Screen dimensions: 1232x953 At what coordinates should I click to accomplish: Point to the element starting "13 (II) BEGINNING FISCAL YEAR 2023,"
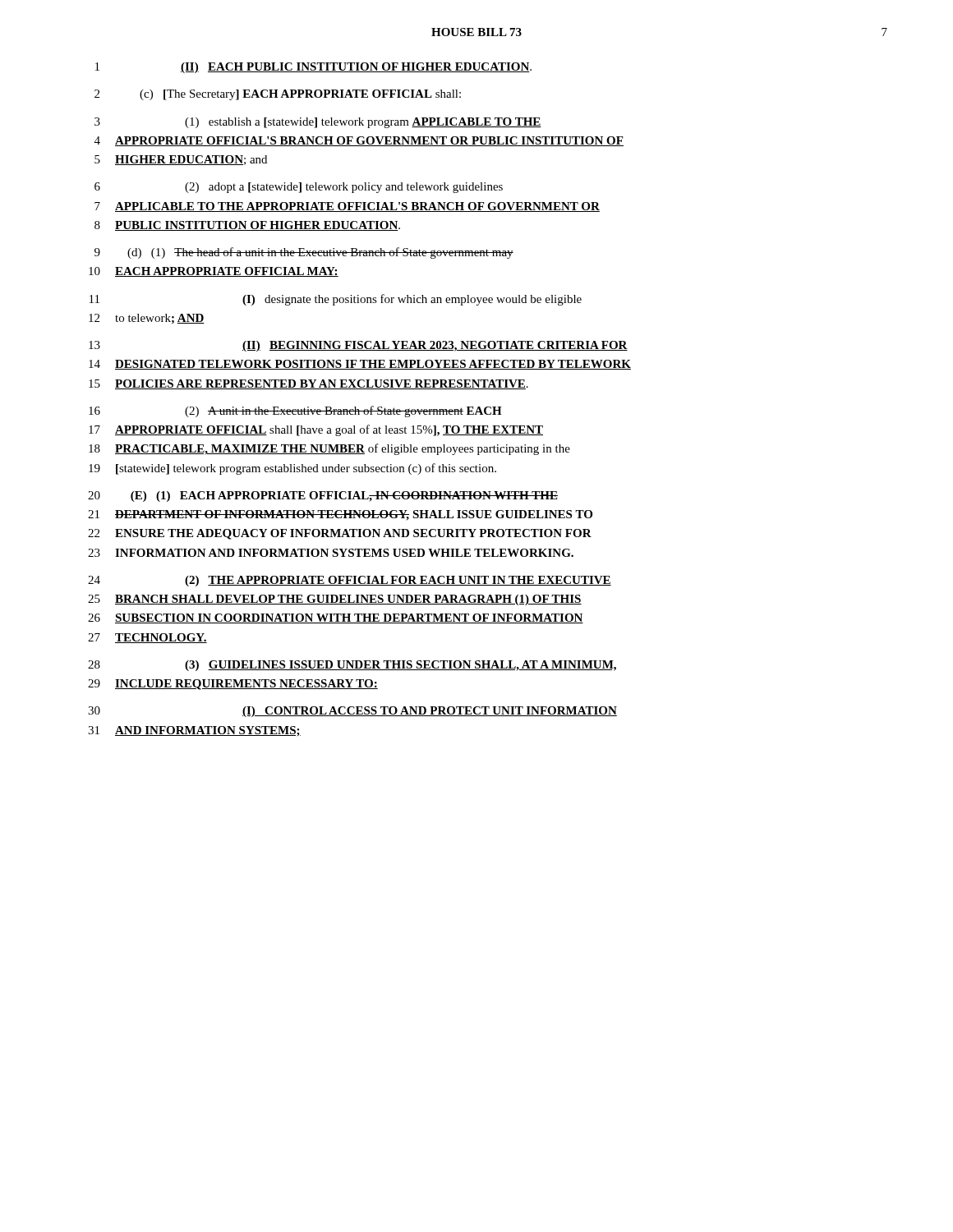[476, 346]
